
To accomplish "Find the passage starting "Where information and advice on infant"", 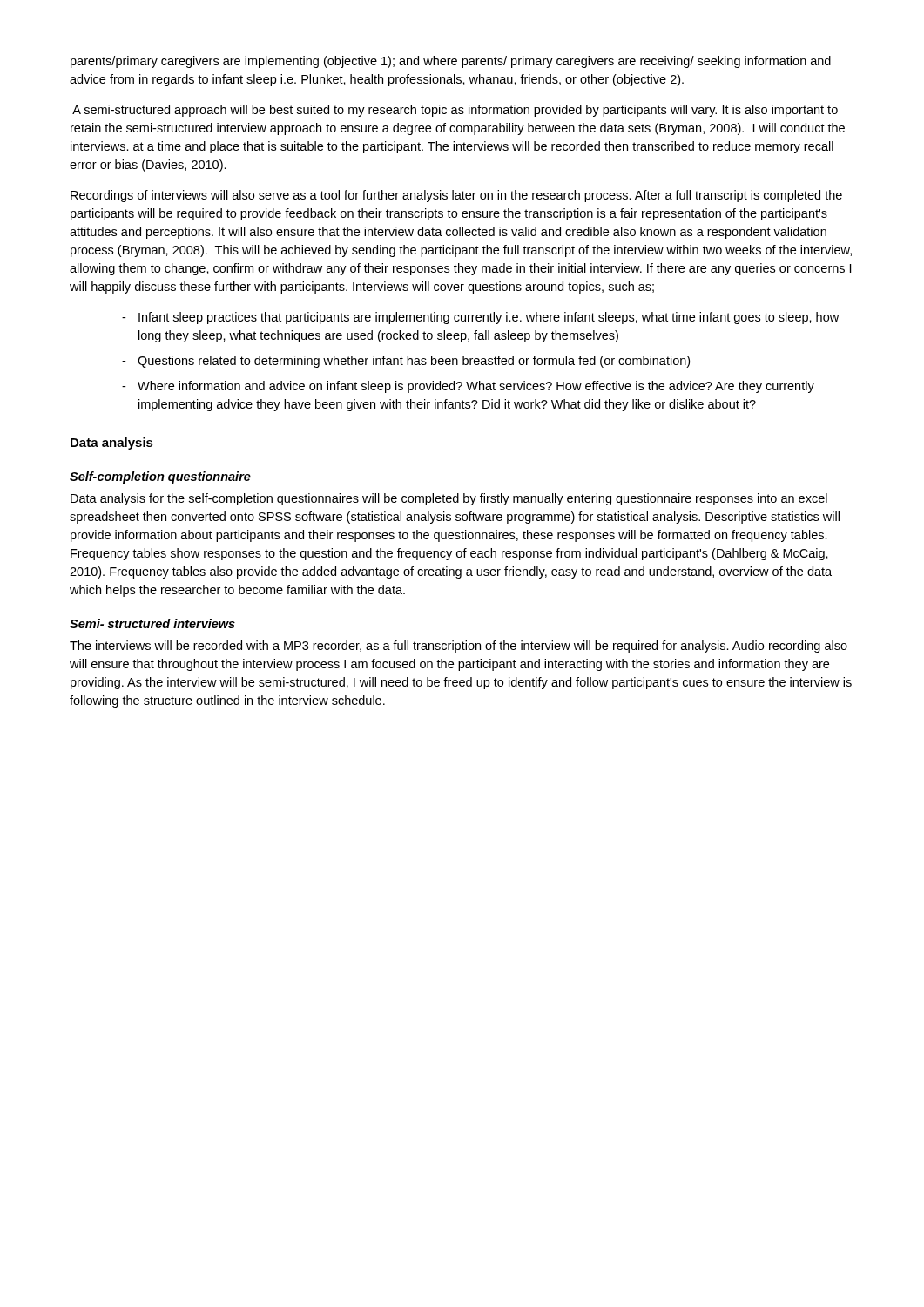I will [x=476, y=395].
